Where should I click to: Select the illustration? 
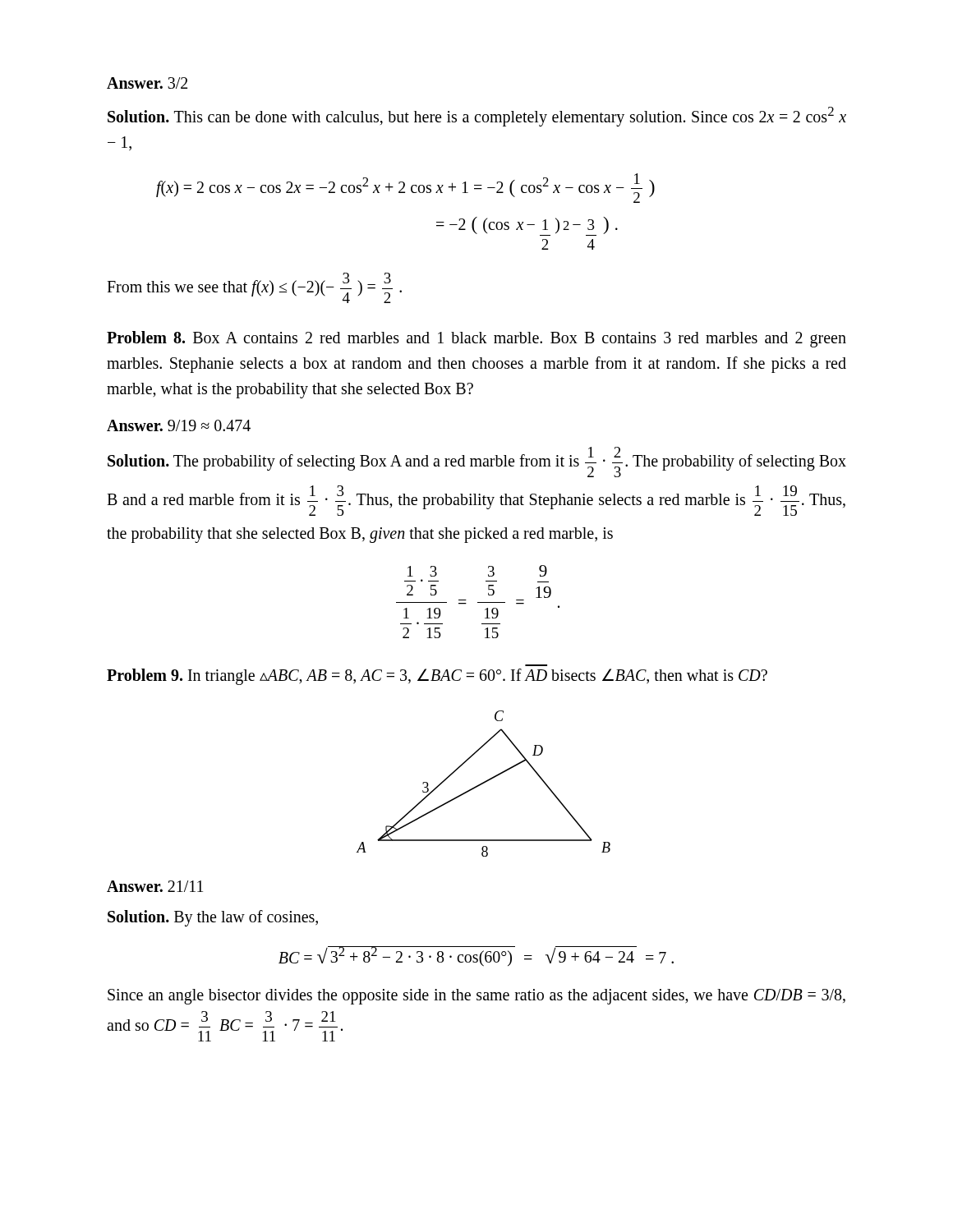(476, 783)
